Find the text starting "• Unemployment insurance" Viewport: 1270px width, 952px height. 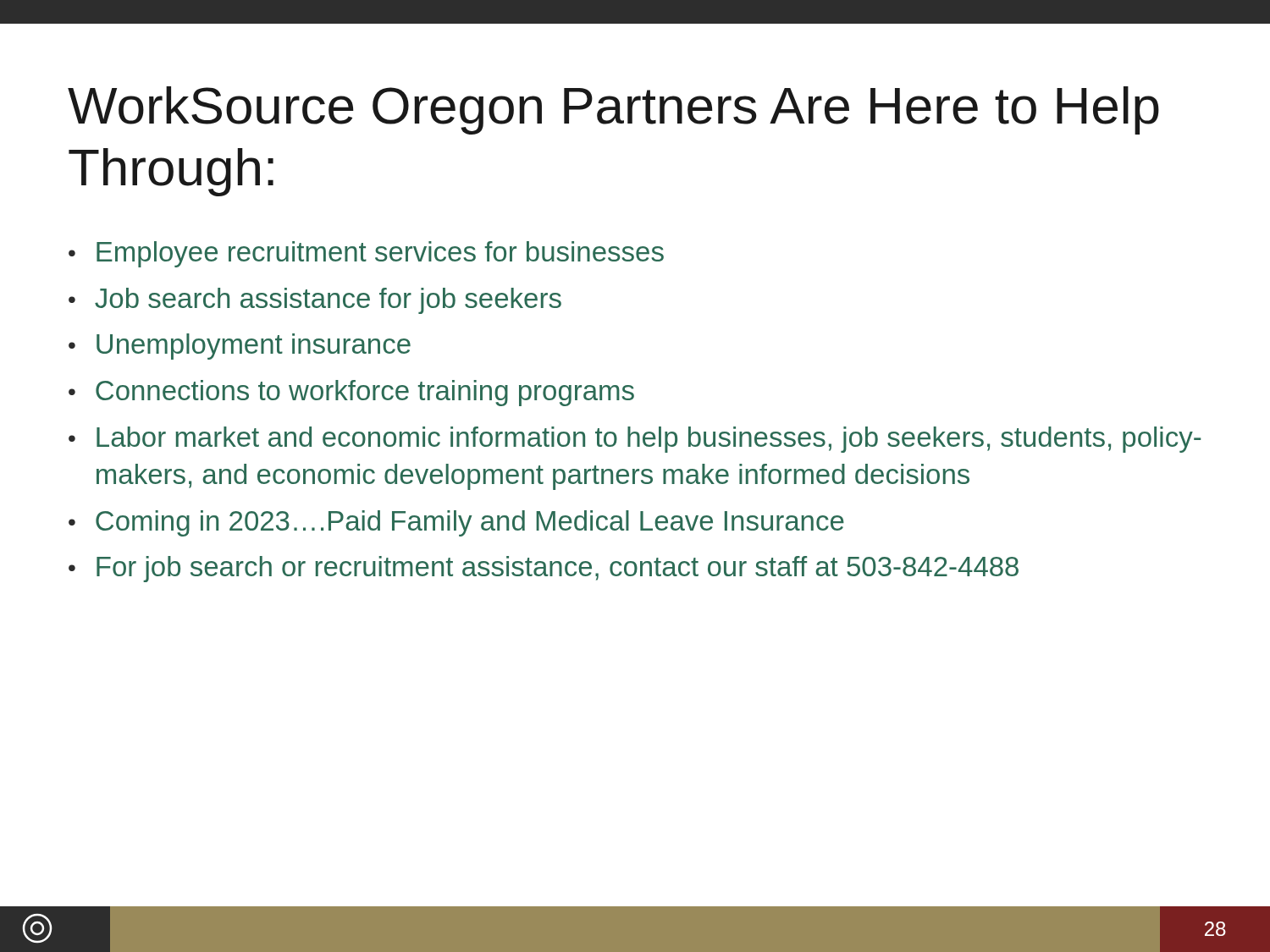pyautogui.click(x=240, y=347)
